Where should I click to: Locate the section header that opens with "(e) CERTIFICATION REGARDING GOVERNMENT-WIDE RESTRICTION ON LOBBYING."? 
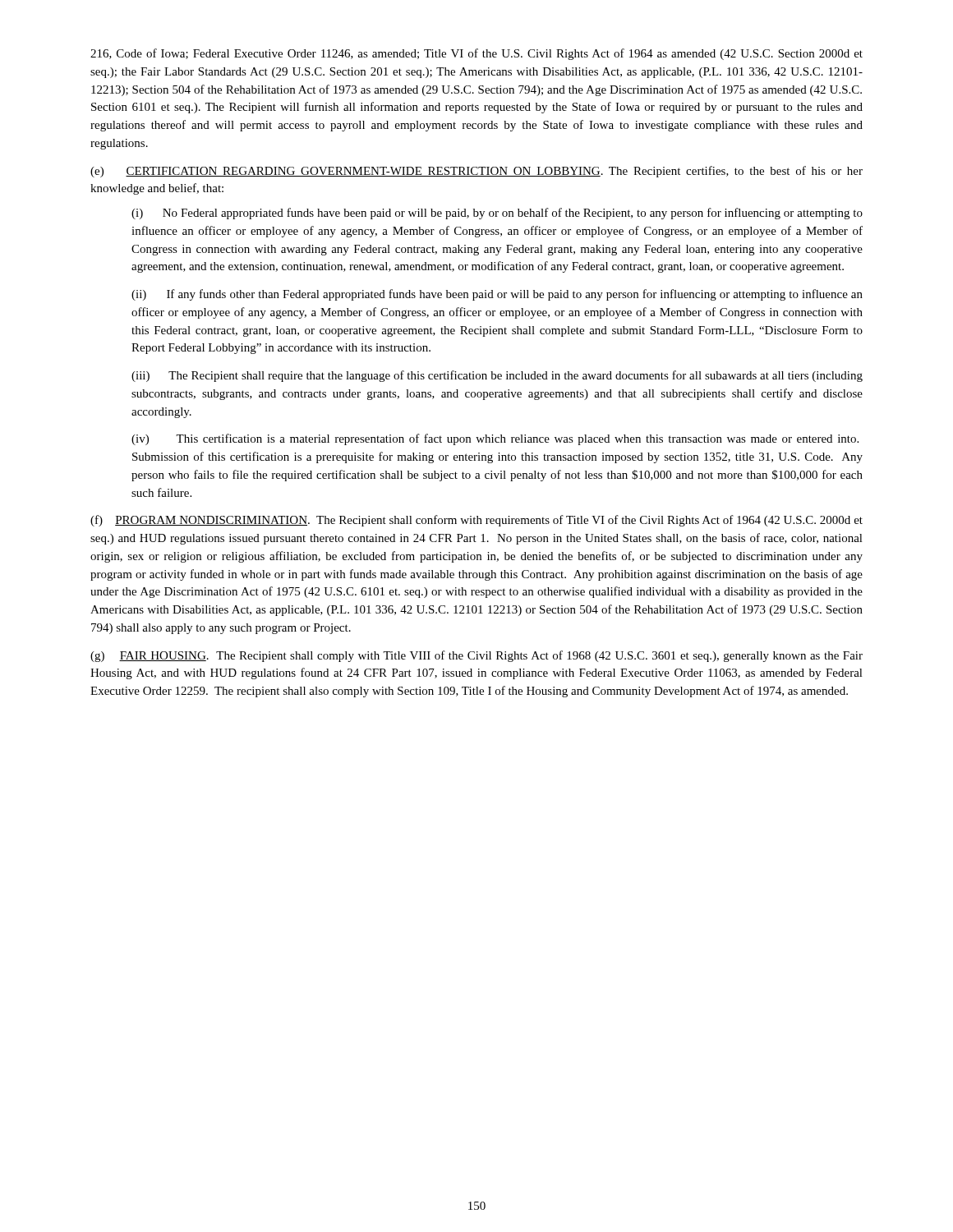pos(476,179)
